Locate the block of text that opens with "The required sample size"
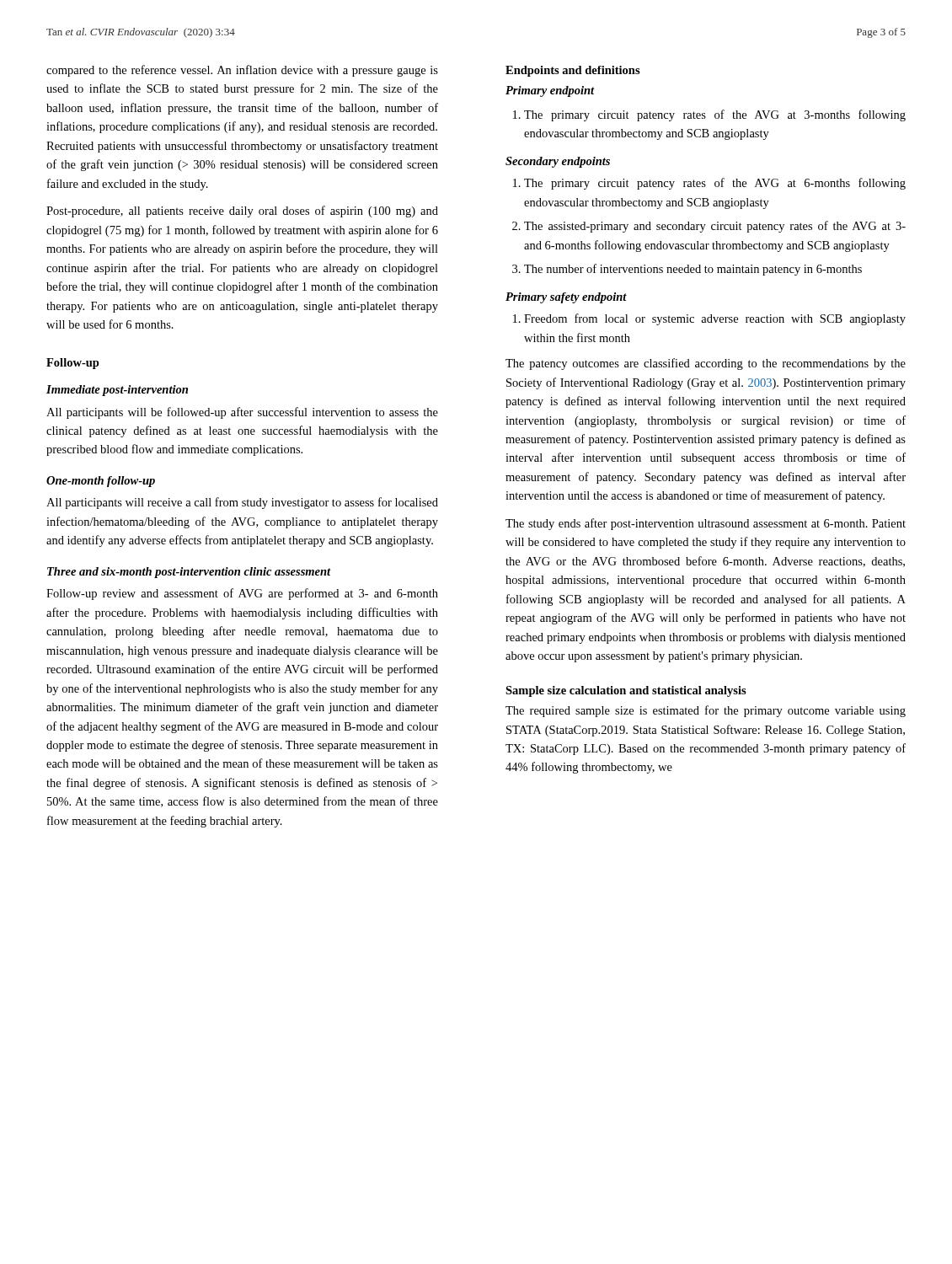 [x=706, y=739]
